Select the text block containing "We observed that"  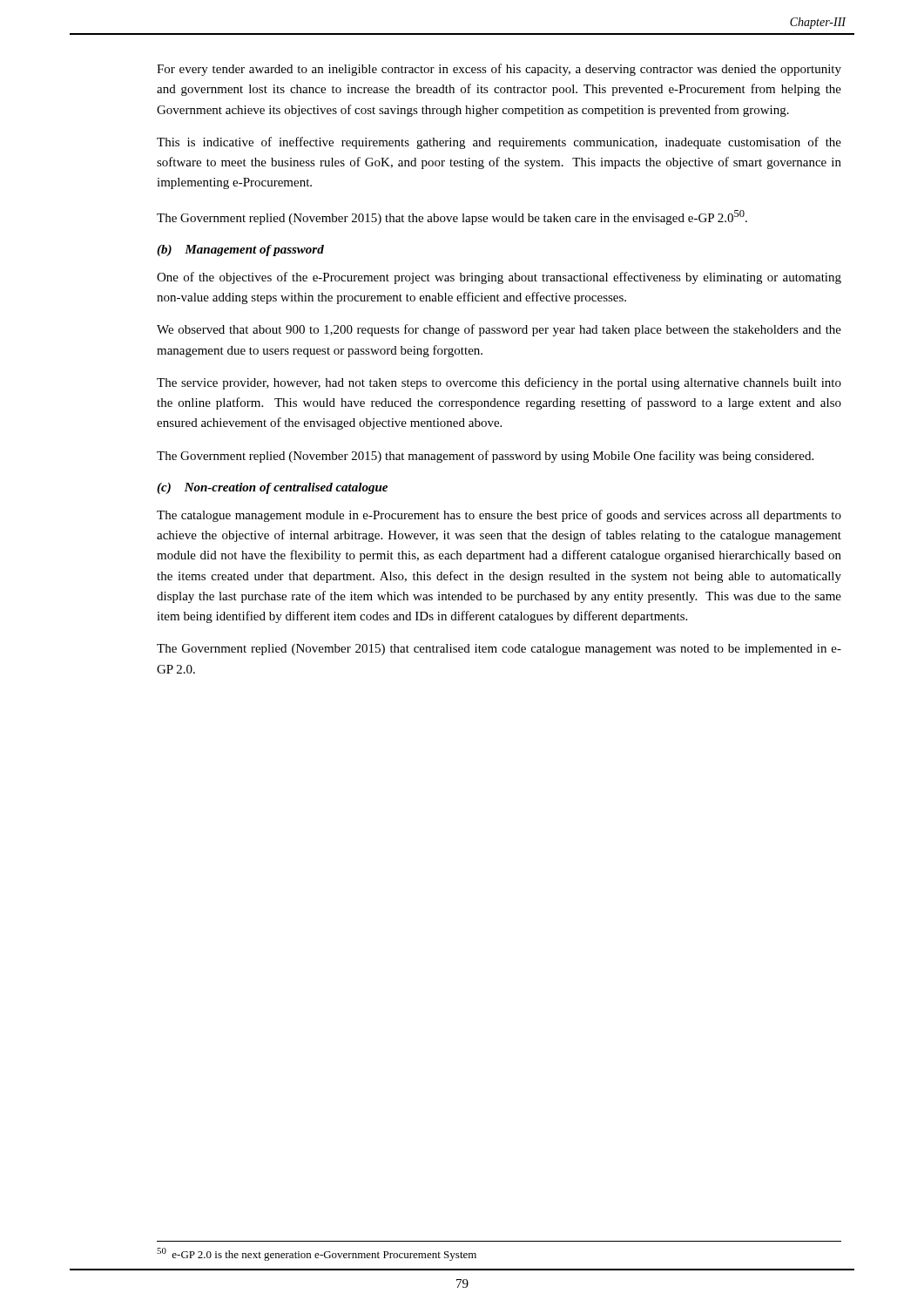(499, 340)
